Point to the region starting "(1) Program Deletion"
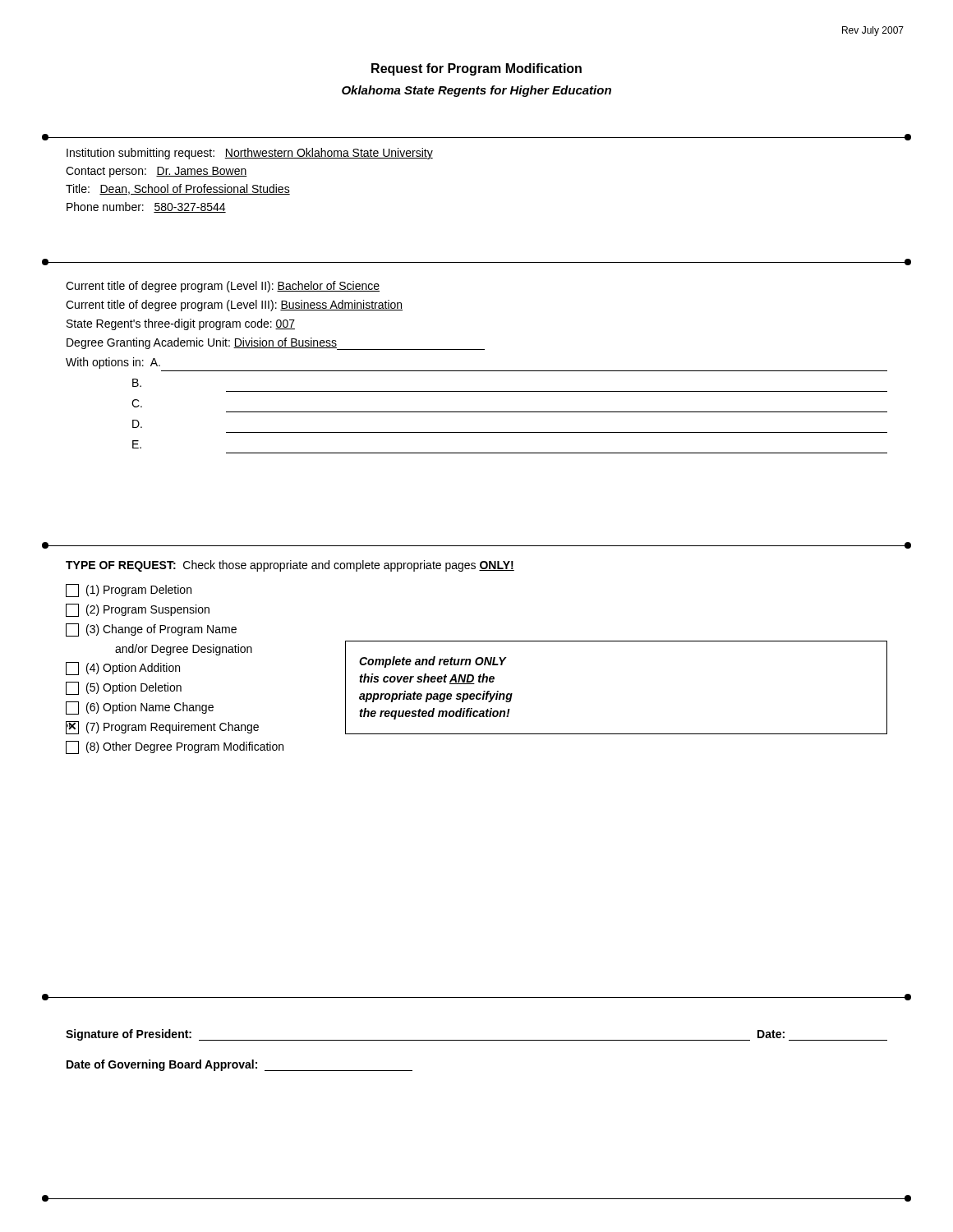953x1232 pixels. [129, 590]
